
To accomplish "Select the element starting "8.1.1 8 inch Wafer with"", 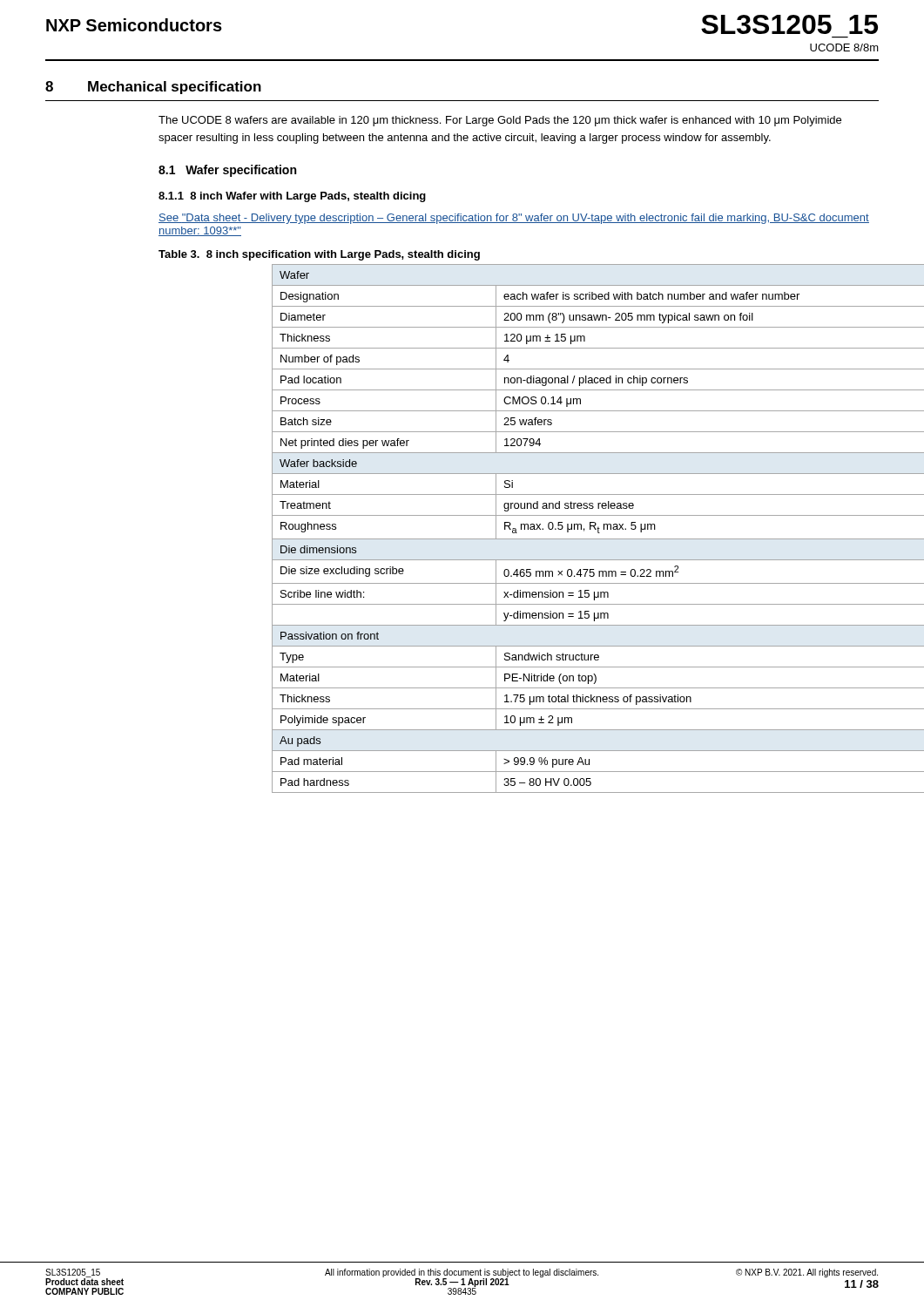I will click(292, 196).
